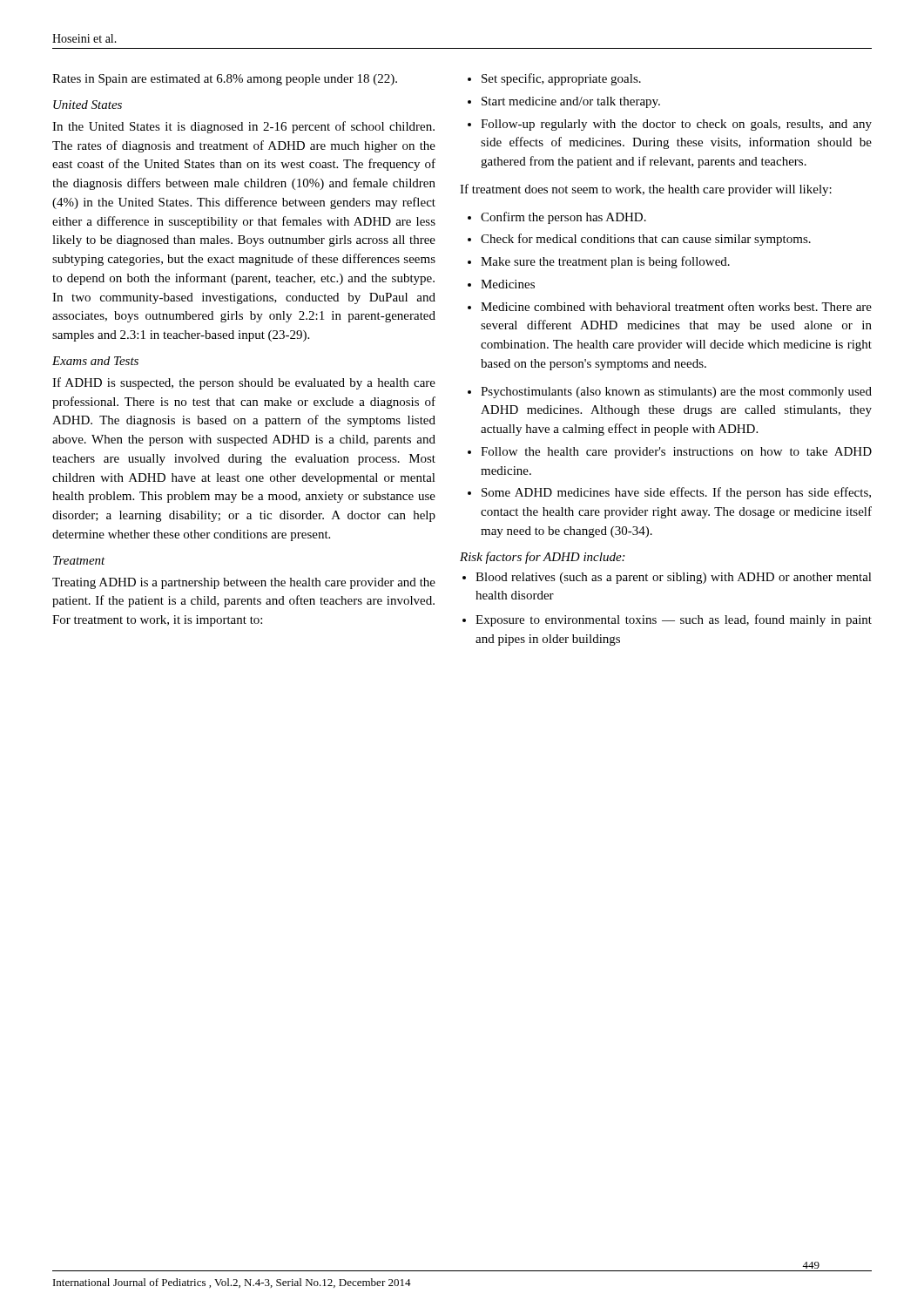
Task: Click on the list item that says "Confirm the person has ADHD."
Action: coord(564,217)
